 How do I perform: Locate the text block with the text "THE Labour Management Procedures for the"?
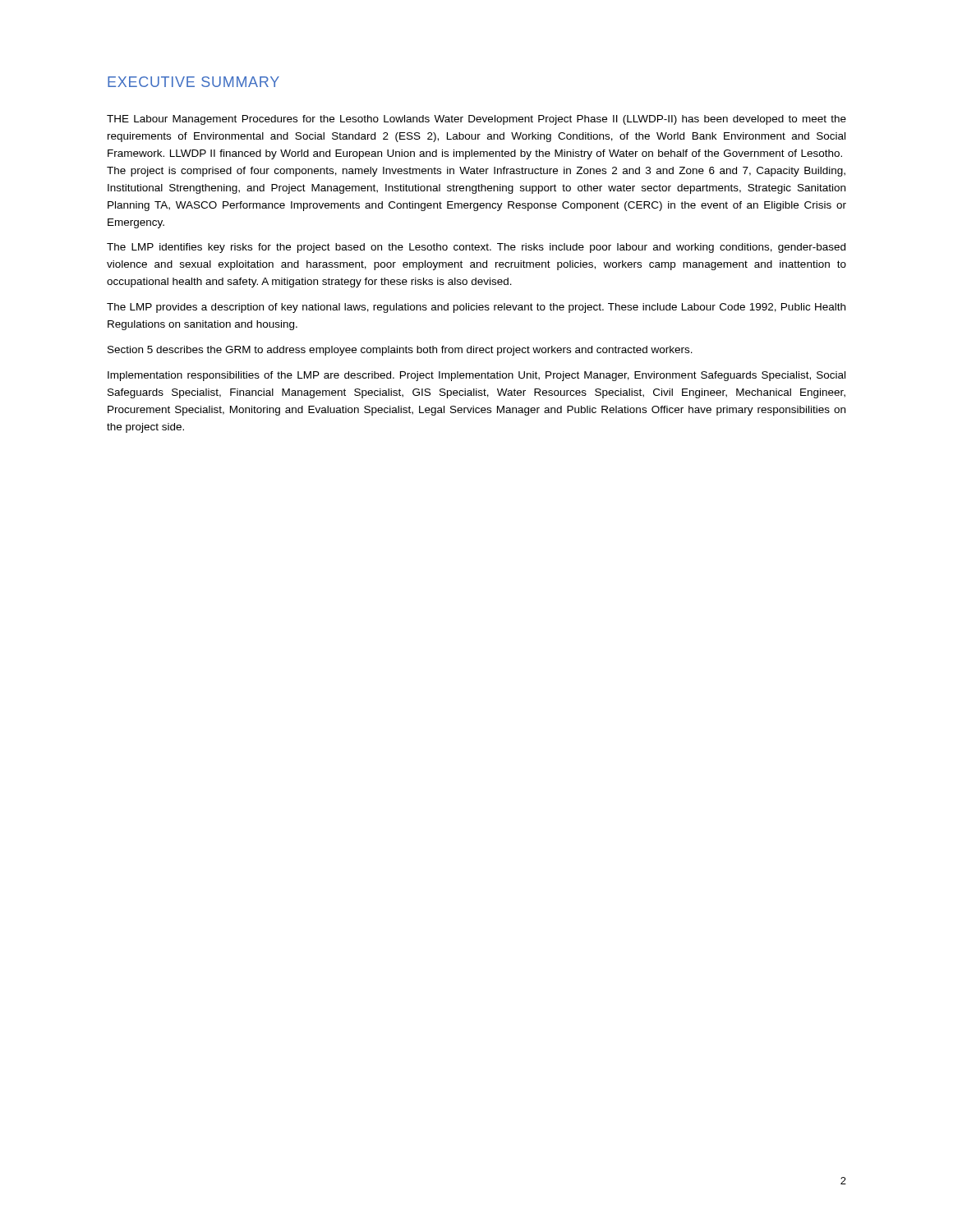(x=476, y=170)
